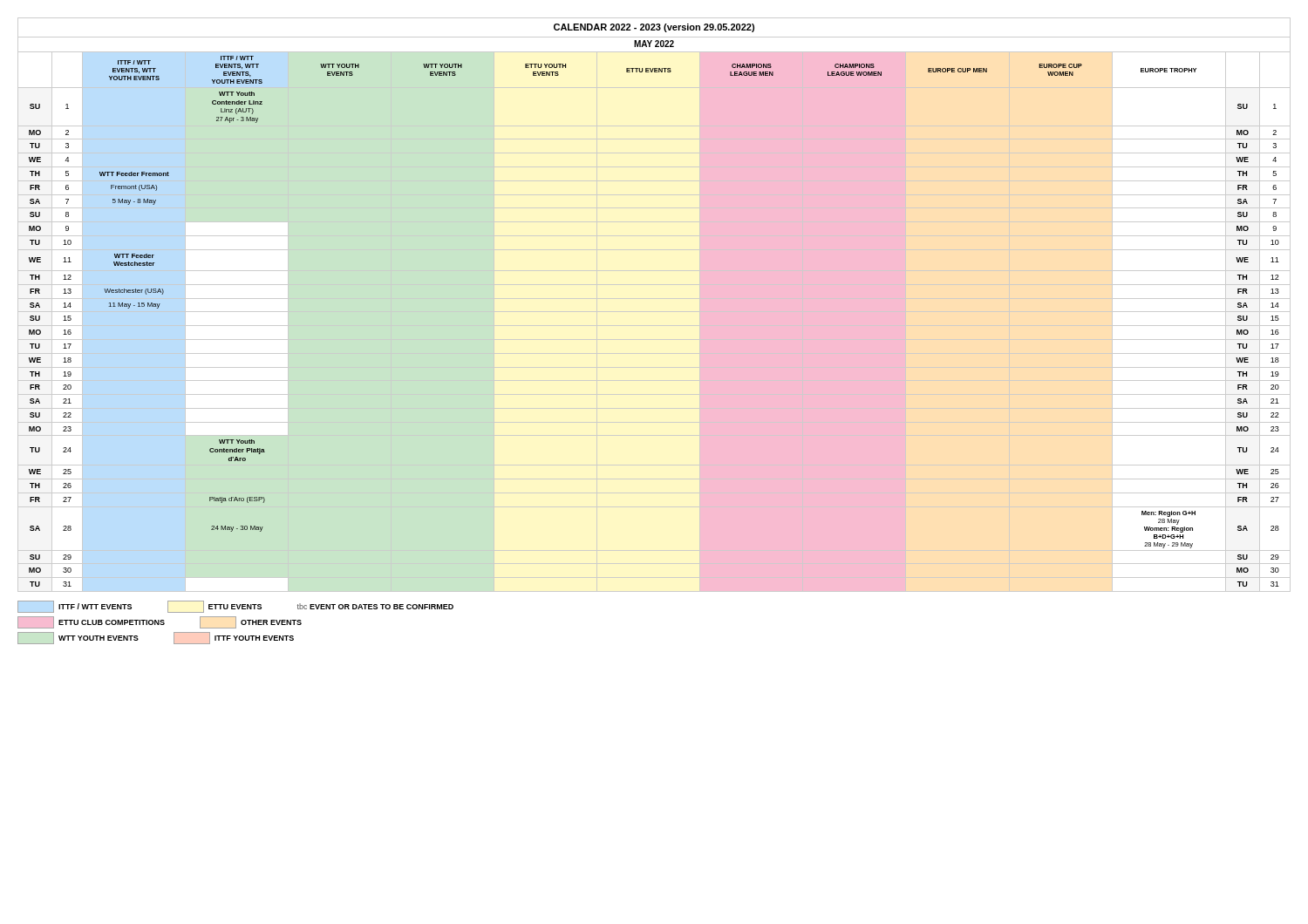1308x924 pixels.
Task: Locate the table
Action: (654, 305)
